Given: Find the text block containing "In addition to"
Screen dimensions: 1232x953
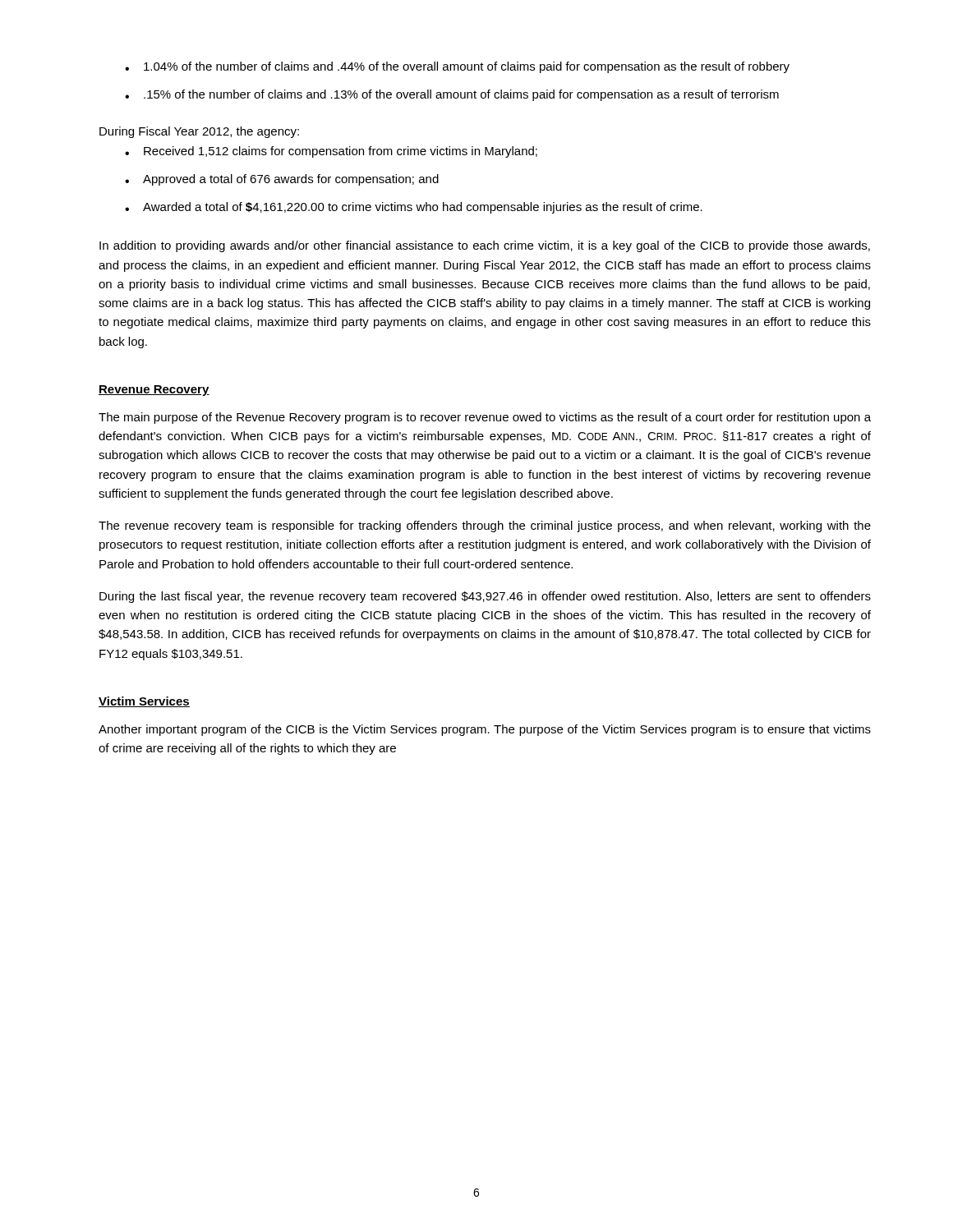Looking at the screenshot, I should coord(485,293).
